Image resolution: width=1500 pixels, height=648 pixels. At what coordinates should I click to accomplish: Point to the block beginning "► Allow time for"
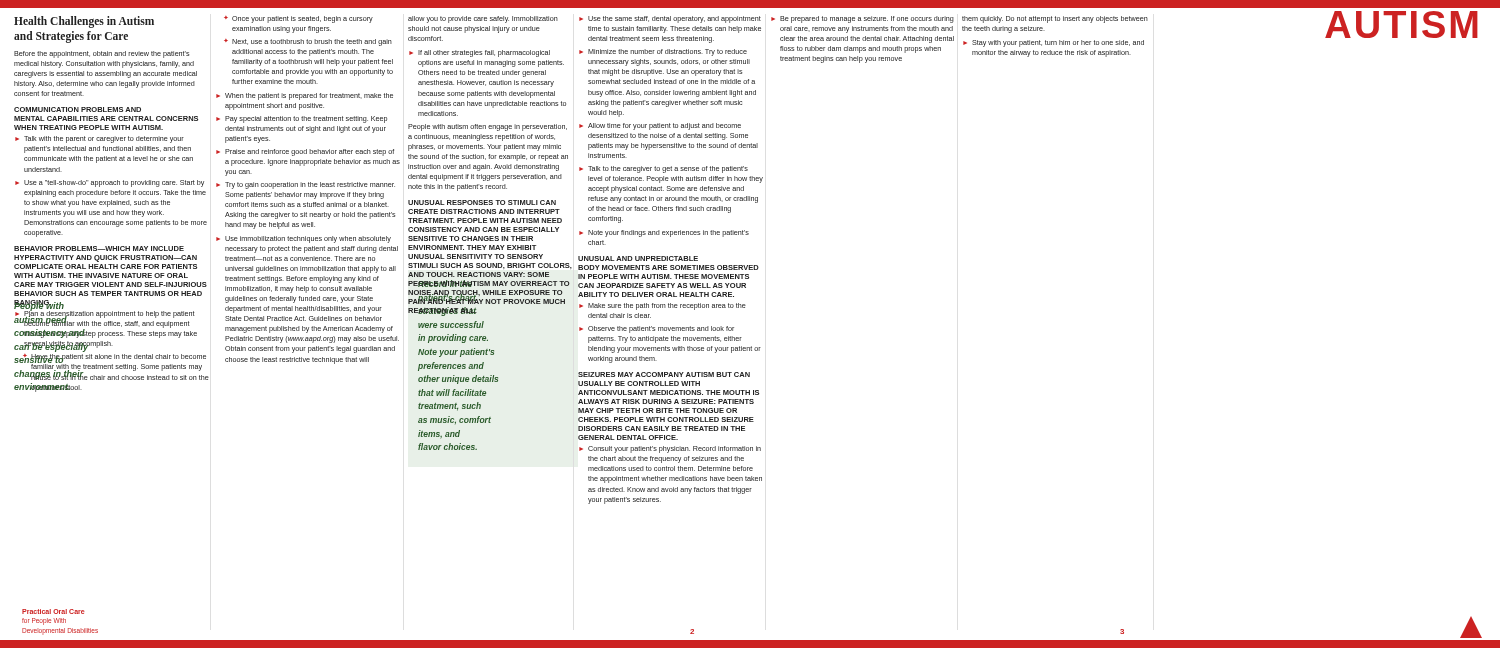coord(670,141)
